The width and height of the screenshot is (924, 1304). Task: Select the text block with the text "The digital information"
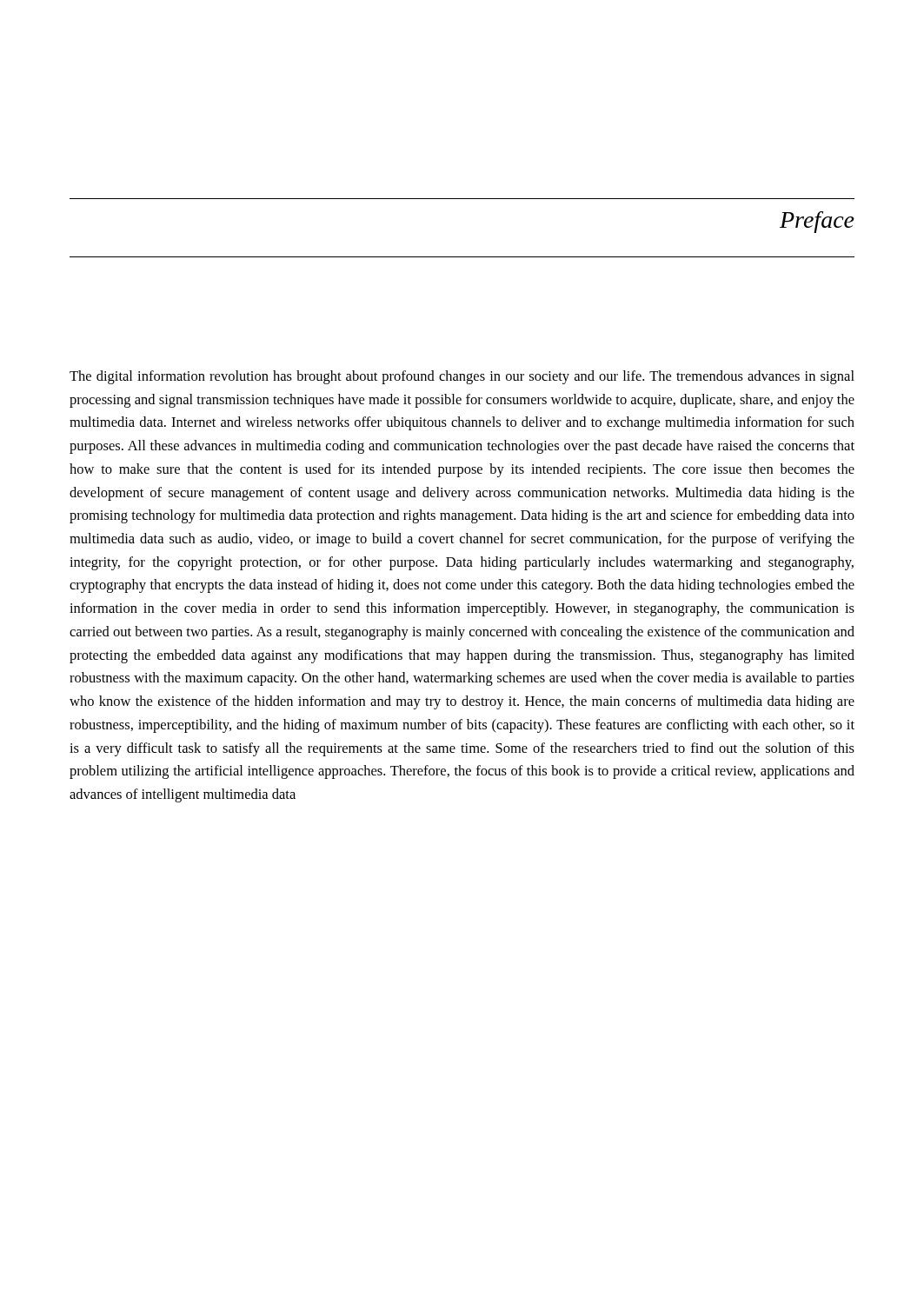(x=462, y=585)
